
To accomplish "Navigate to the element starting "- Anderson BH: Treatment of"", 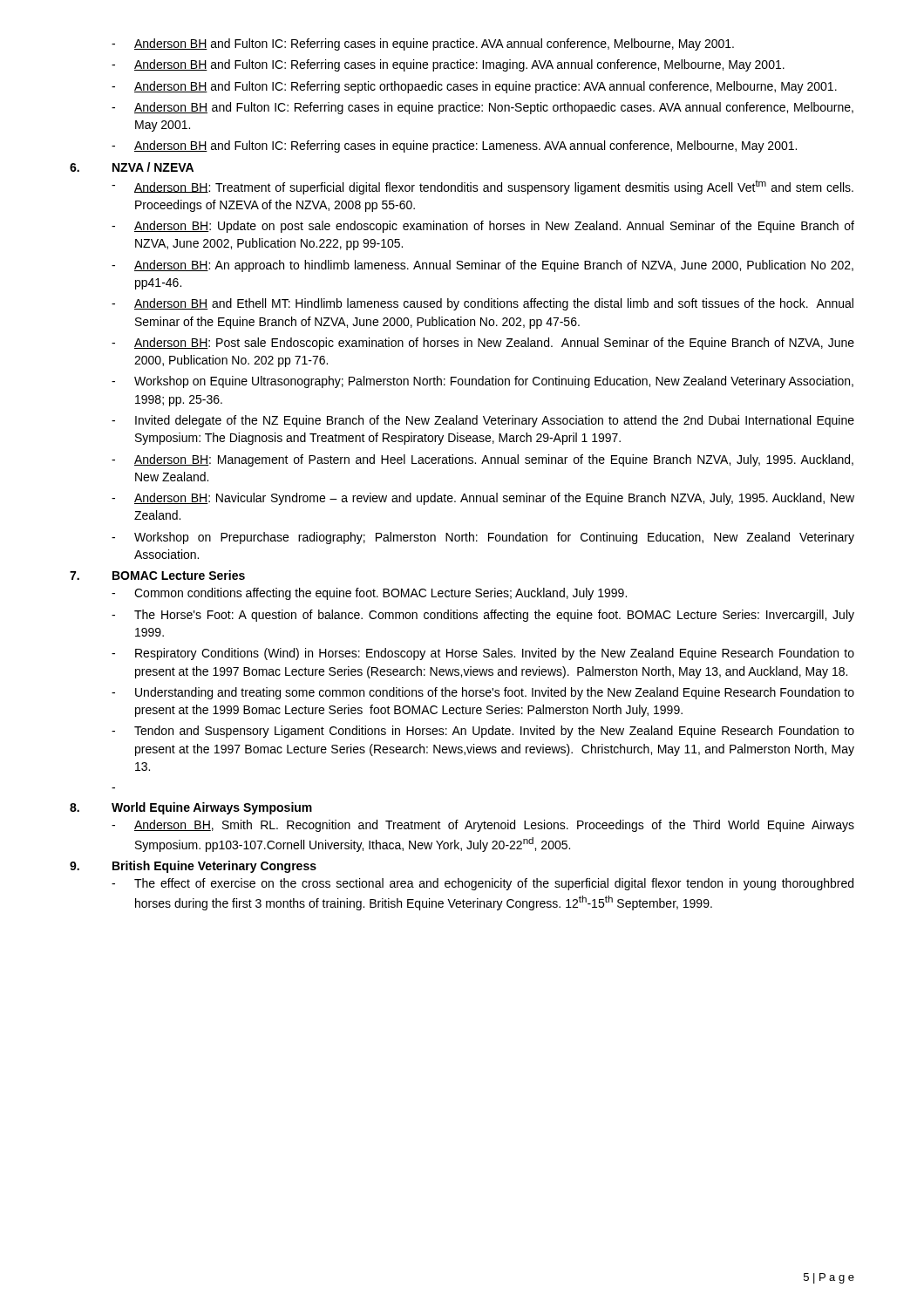I will click(483, 195).
